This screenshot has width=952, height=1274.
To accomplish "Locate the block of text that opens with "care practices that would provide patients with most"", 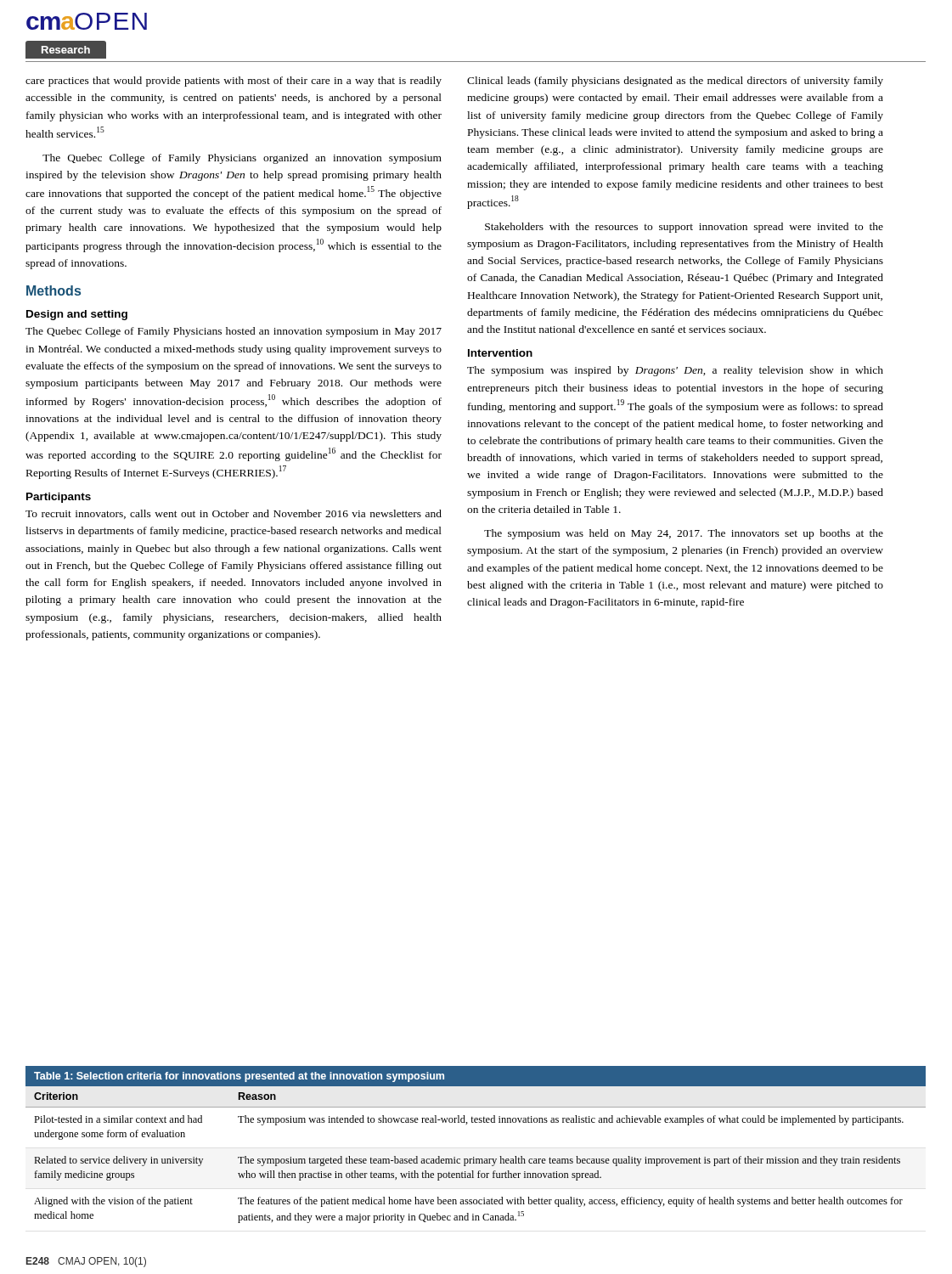I will pyautogui.click(x=234, y=172).
